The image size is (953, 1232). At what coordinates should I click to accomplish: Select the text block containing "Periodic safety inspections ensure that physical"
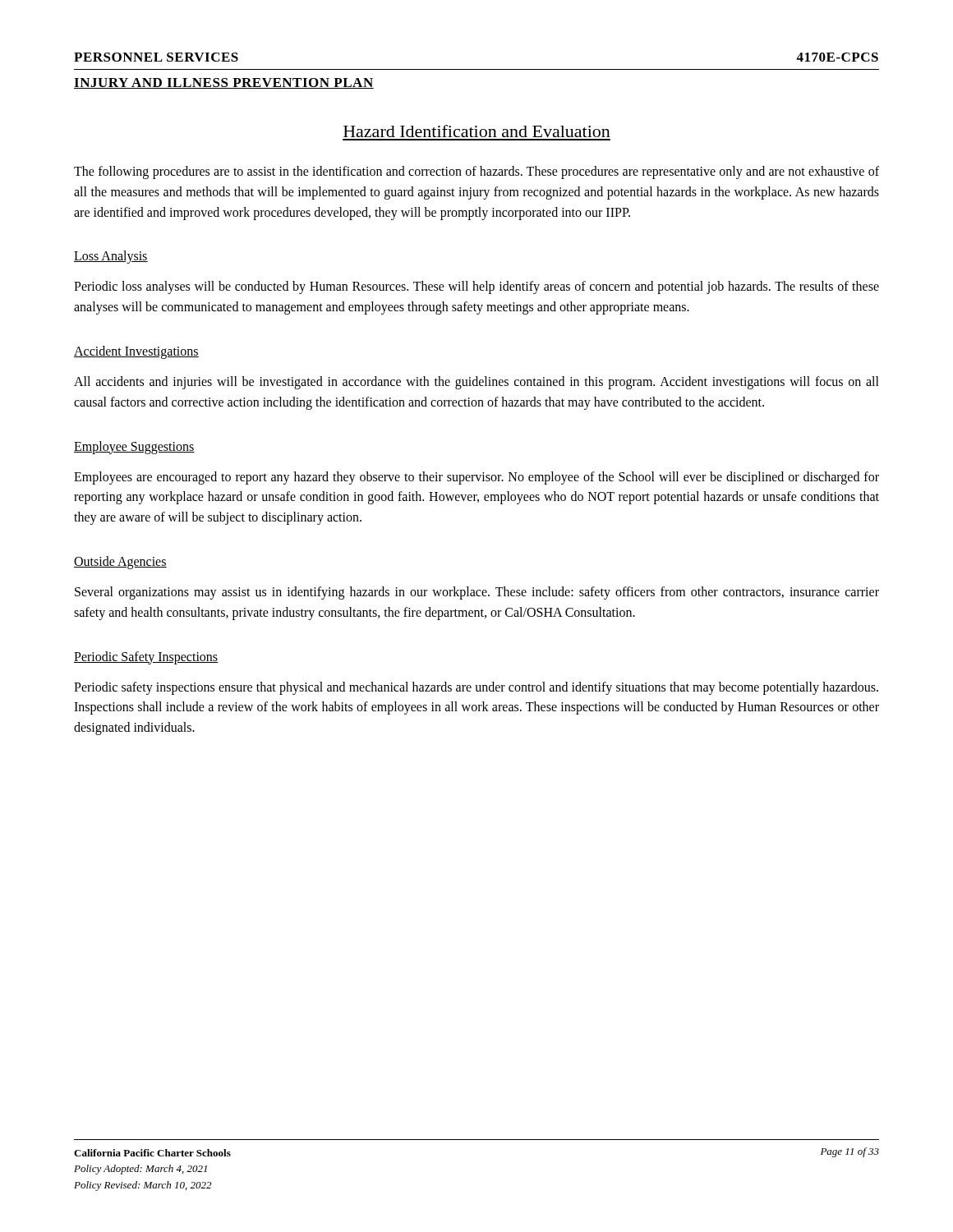coord(476,708)
